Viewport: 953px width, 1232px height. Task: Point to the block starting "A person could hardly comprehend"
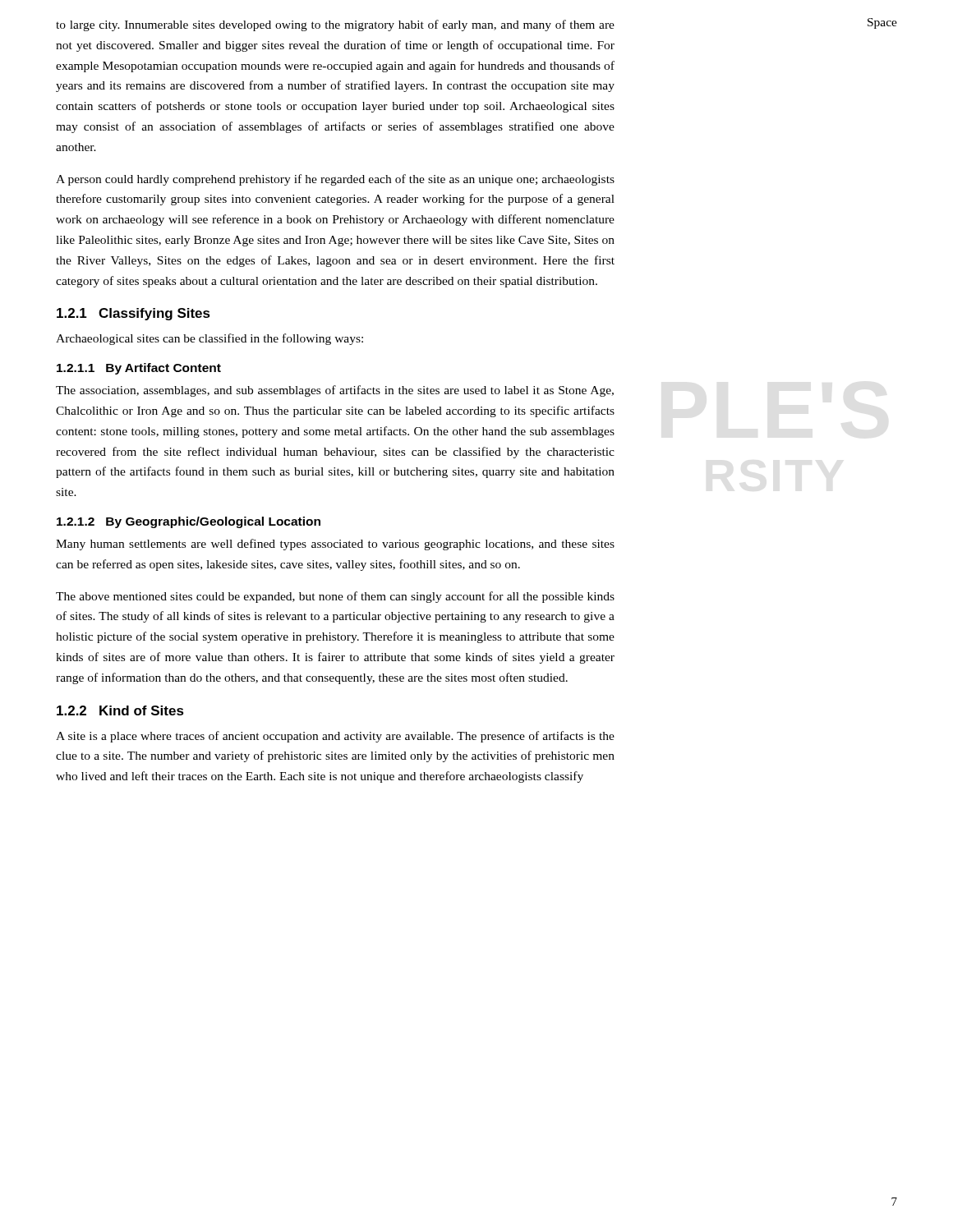(x=335, y=230)
